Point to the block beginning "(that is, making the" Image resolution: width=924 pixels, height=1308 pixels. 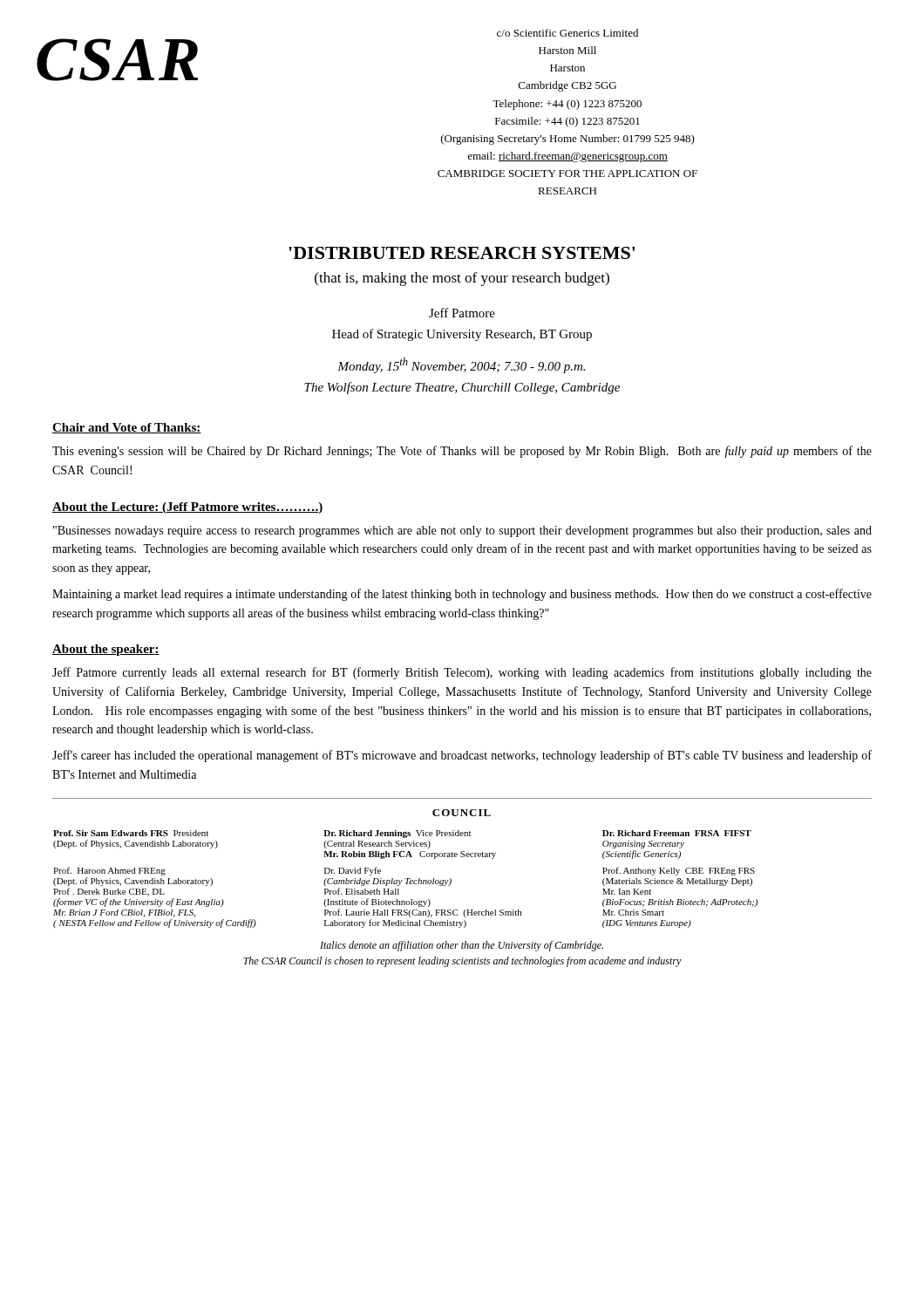click(462, 278)
